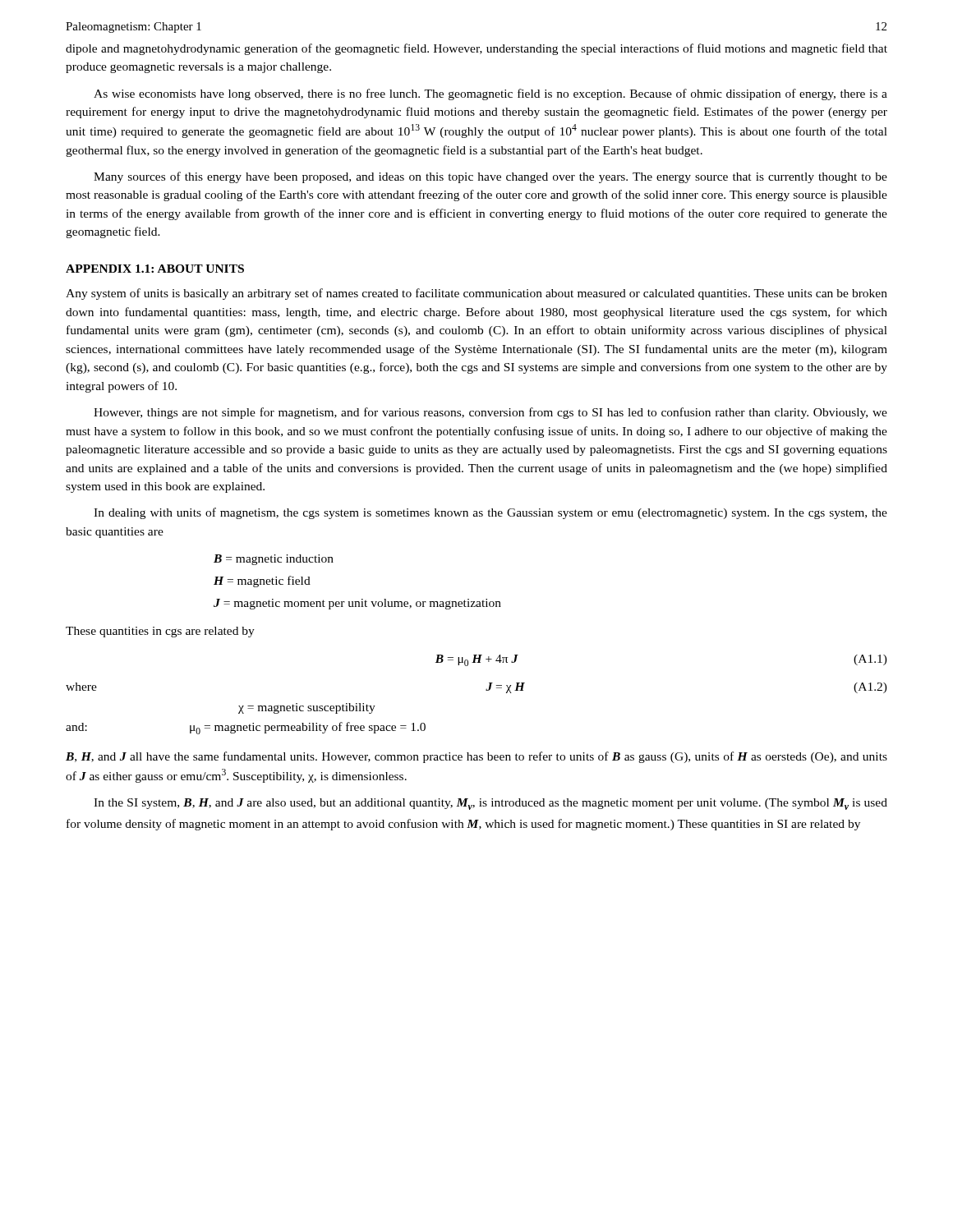Image resolution: width=953 pixels, height=1232 pixels.
Task: Navigate to the text block starting "Many sources of this energy"
Action: click(476, 204)
